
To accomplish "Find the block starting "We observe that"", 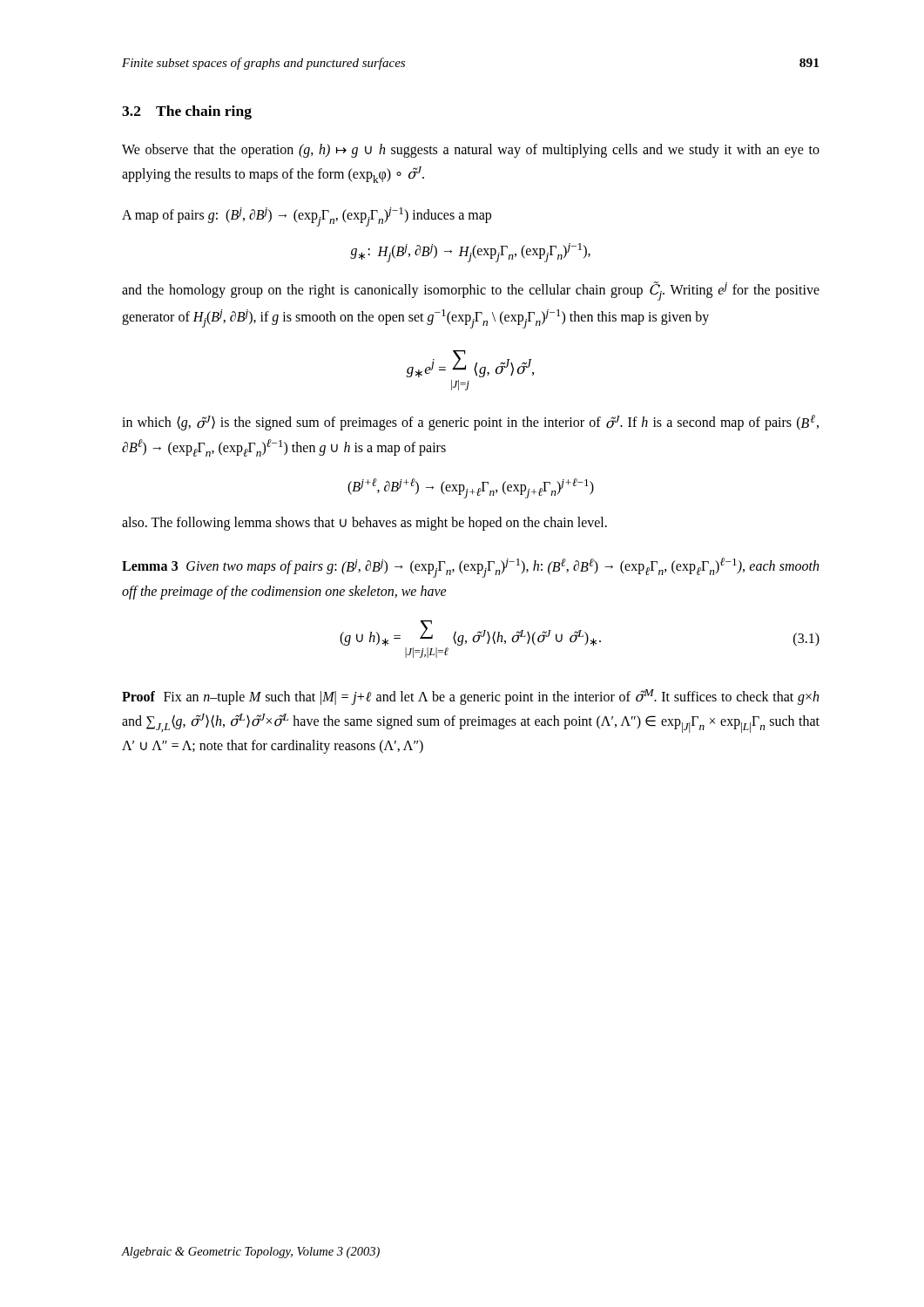I will pyautogui.click(x=471, y=163).
